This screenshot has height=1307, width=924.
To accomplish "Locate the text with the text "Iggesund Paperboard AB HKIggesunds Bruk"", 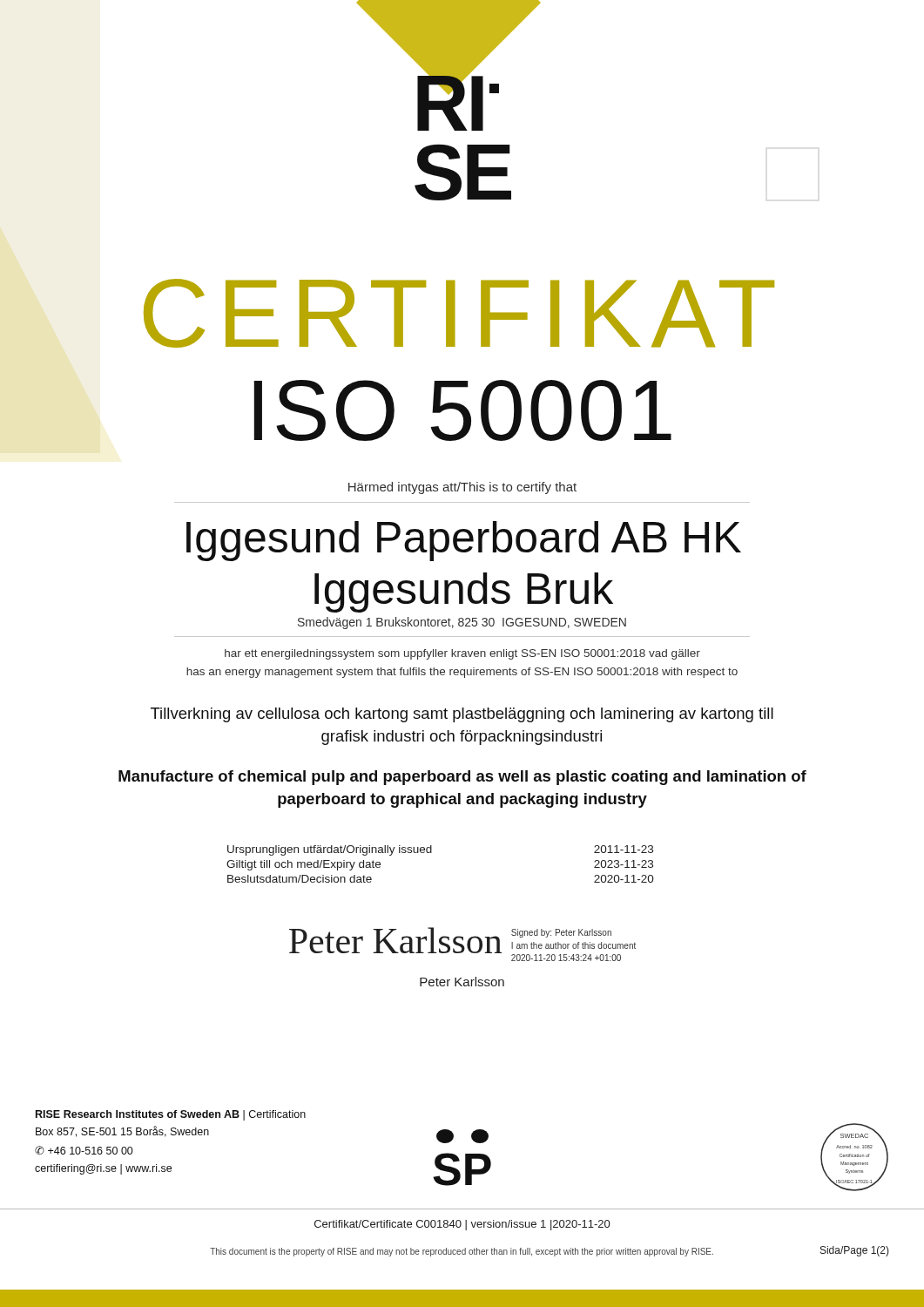I will (x=462, y=563).
